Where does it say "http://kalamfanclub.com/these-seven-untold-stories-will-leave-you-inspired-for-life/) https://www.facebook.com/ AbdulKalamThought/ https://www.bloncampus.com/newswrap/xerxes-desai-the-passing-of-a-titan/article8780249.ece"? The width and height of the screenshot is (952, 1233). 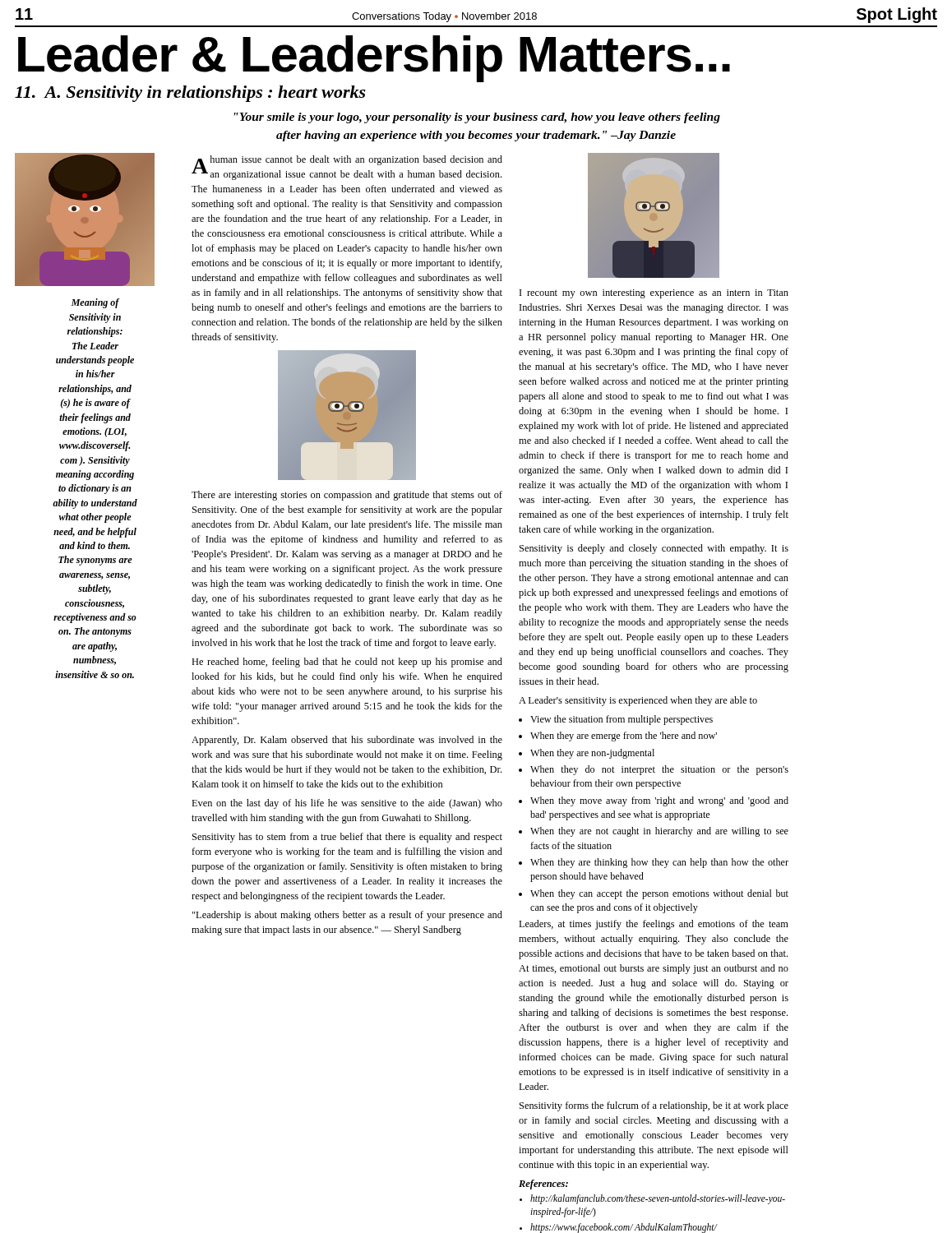pos(659,1213)
